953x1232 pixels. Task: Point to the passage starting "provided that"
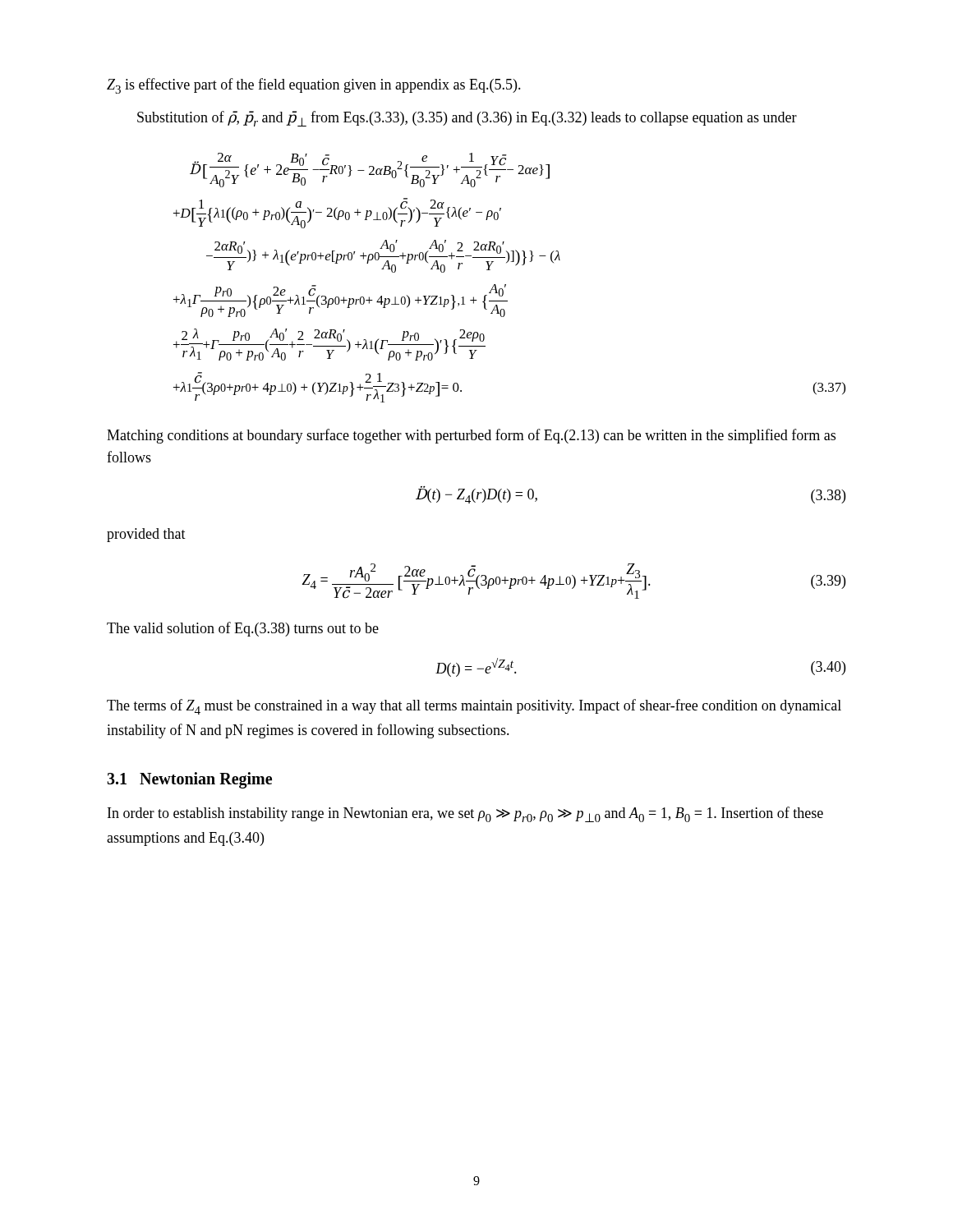pos(146,534)
